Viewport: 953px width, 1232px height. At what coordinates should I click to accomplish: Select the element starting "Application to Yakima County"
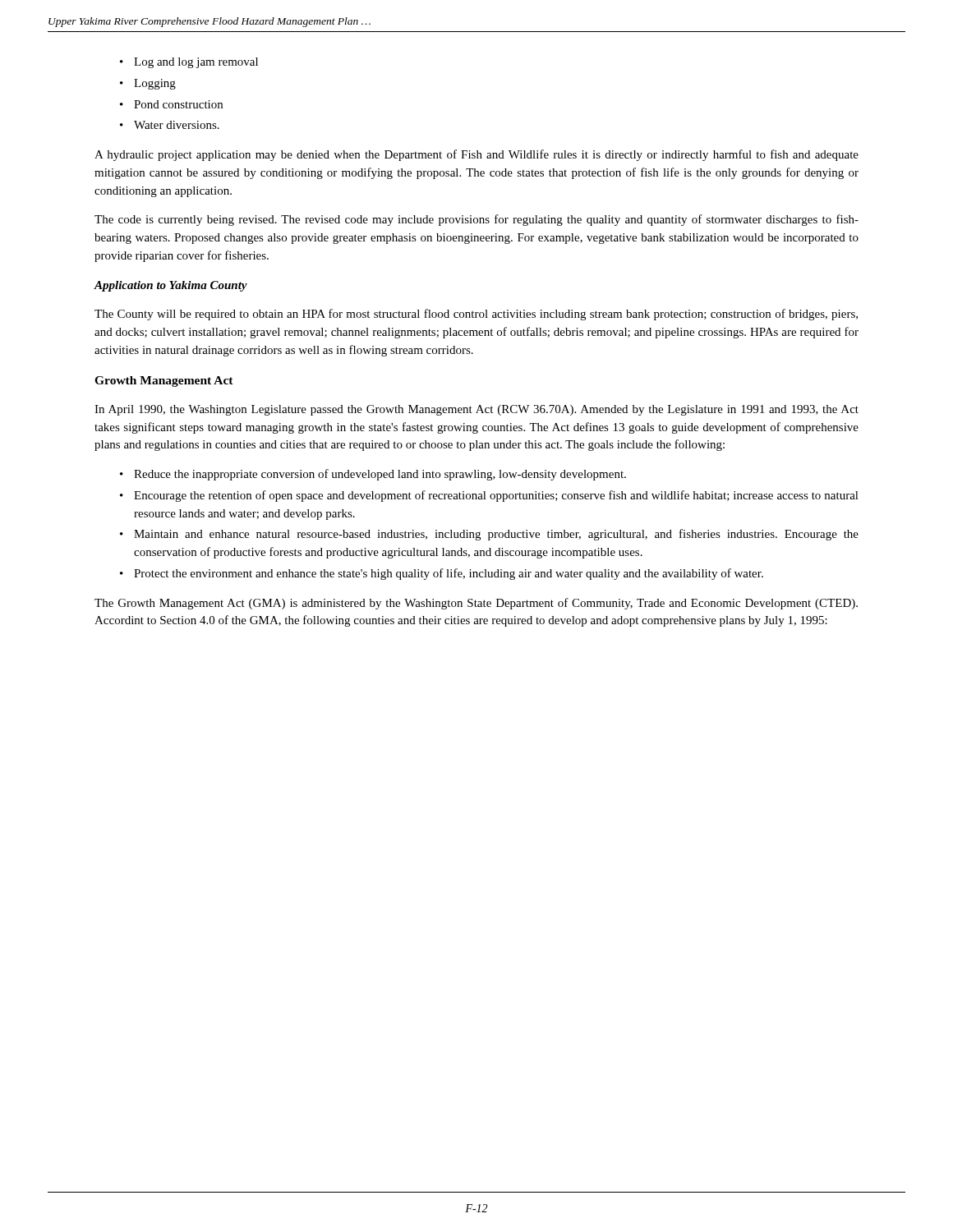[x=170, y=286]
